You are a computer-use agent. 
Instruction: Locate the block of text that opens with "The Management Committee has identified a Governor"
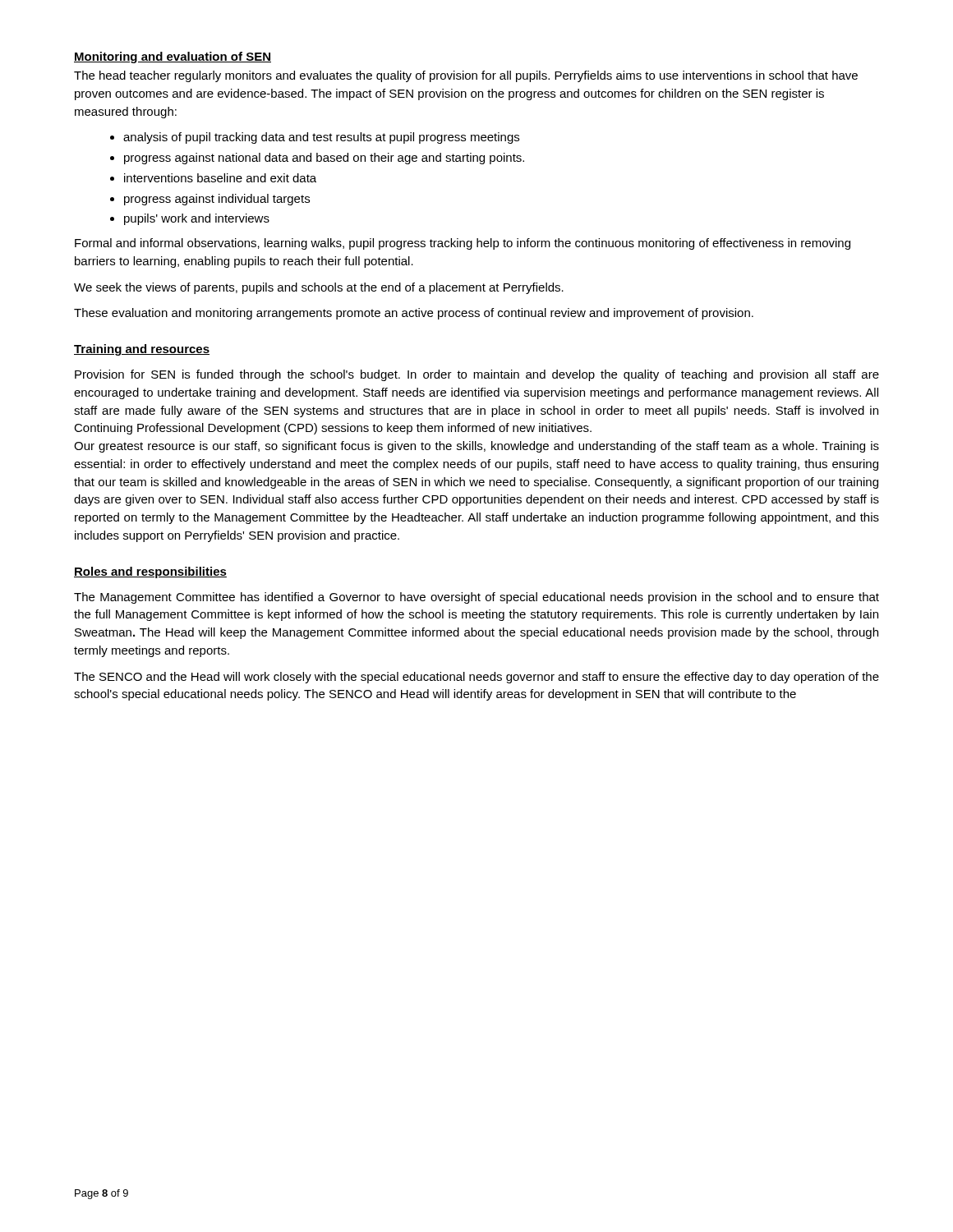(x=476, y=623)
